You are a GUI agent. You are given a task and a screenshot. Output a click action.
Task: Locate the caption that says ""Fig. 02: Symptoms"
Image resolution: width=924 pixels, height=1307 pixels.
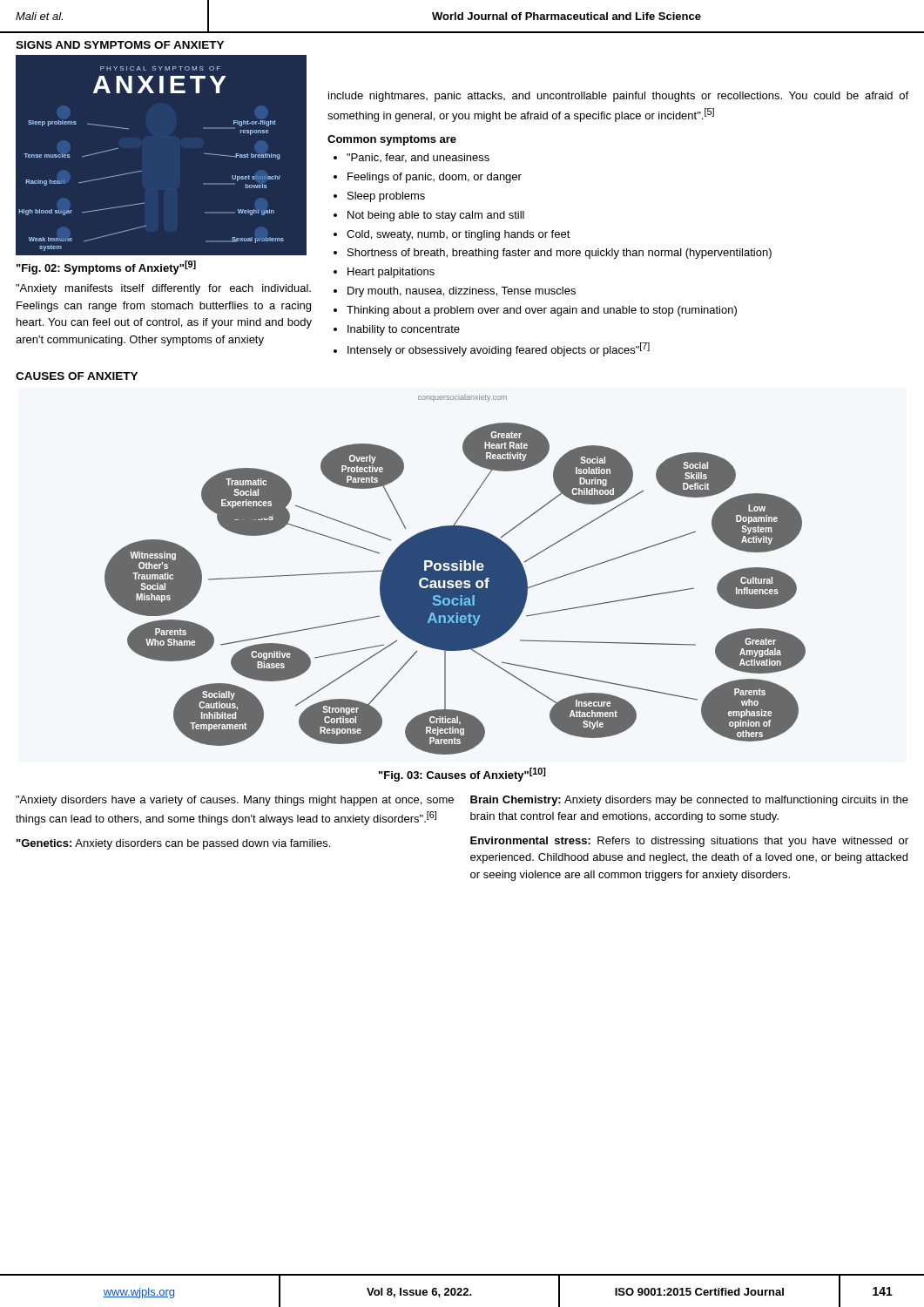[x=106, y=267]
